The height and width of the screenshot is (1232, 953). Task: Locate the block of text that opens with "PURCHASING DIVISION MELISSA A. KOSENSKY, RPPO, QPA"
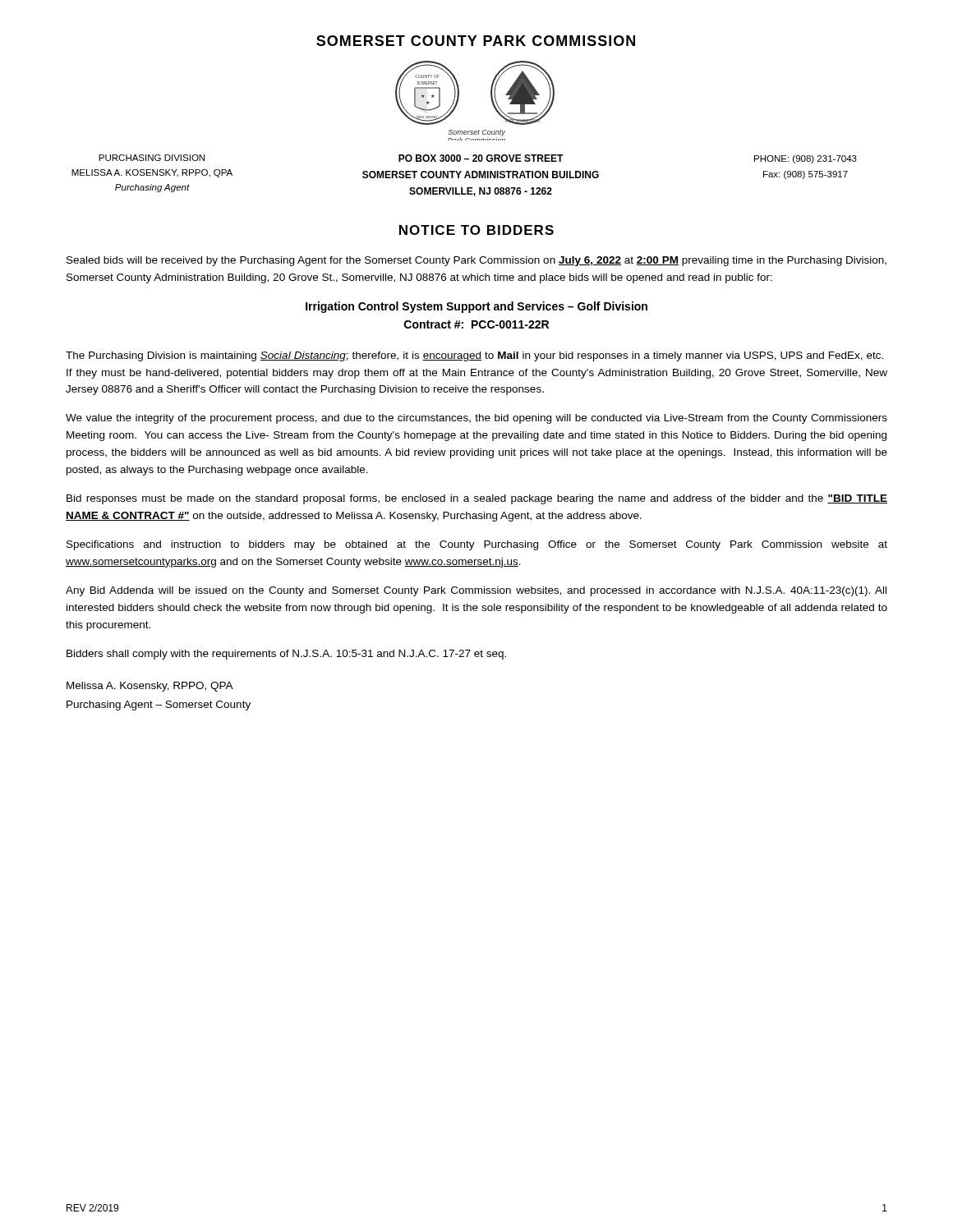pyautogui.click(x=152, y=172)
